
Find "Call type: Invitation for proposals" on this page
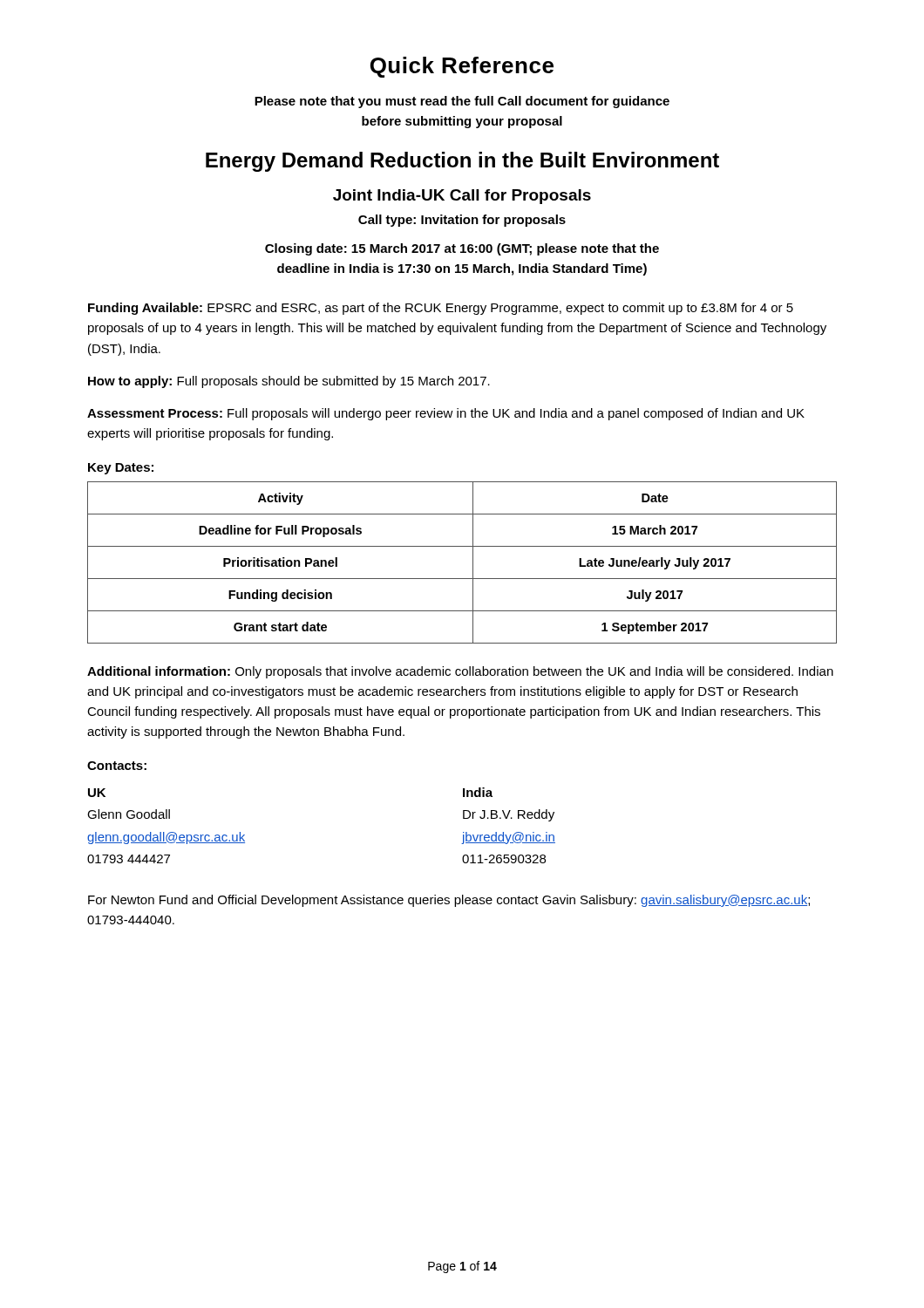click(462, 219)
